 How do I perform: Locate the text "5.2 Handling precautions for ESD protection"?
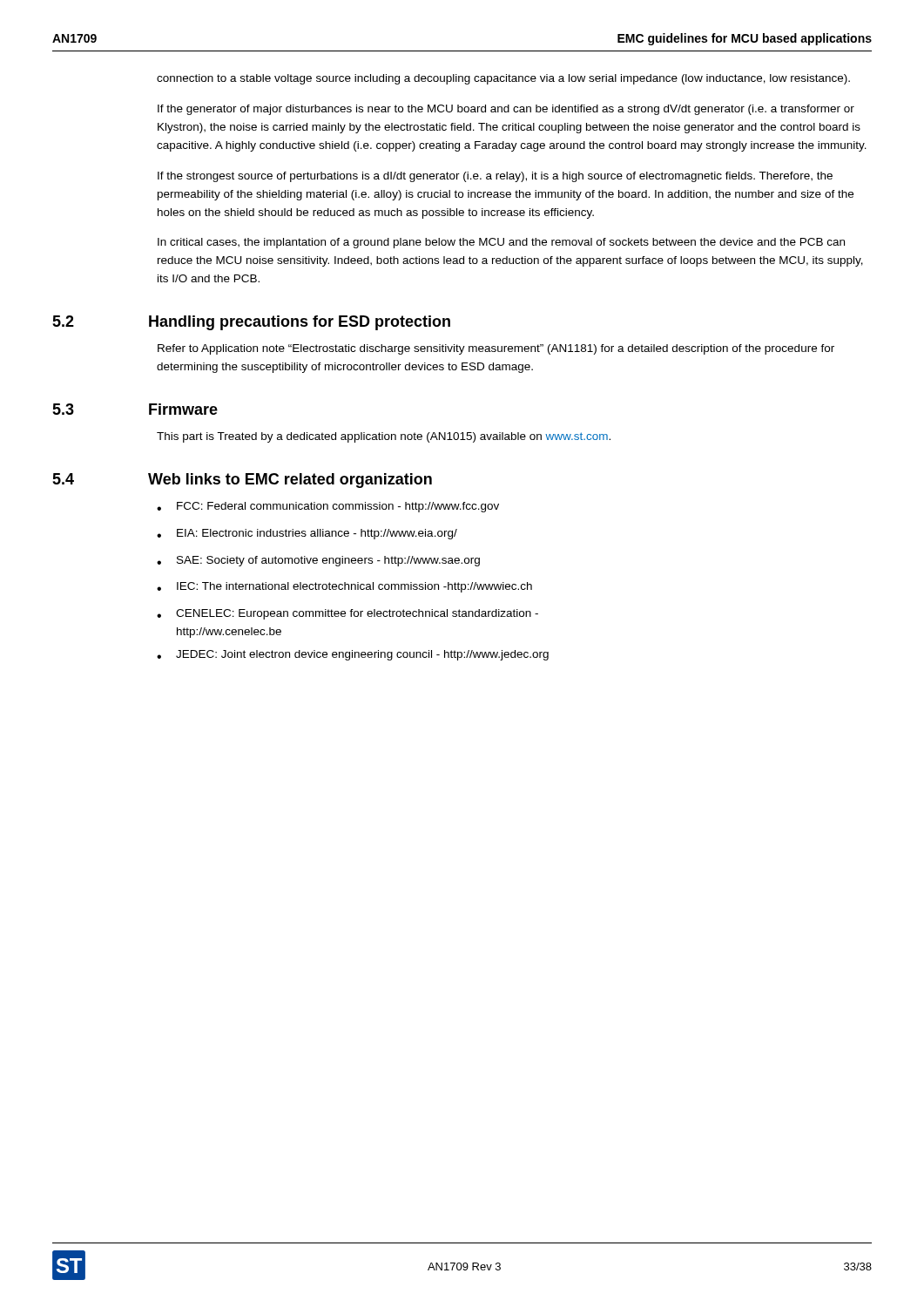pyautogui.click(x=252, y=322)
